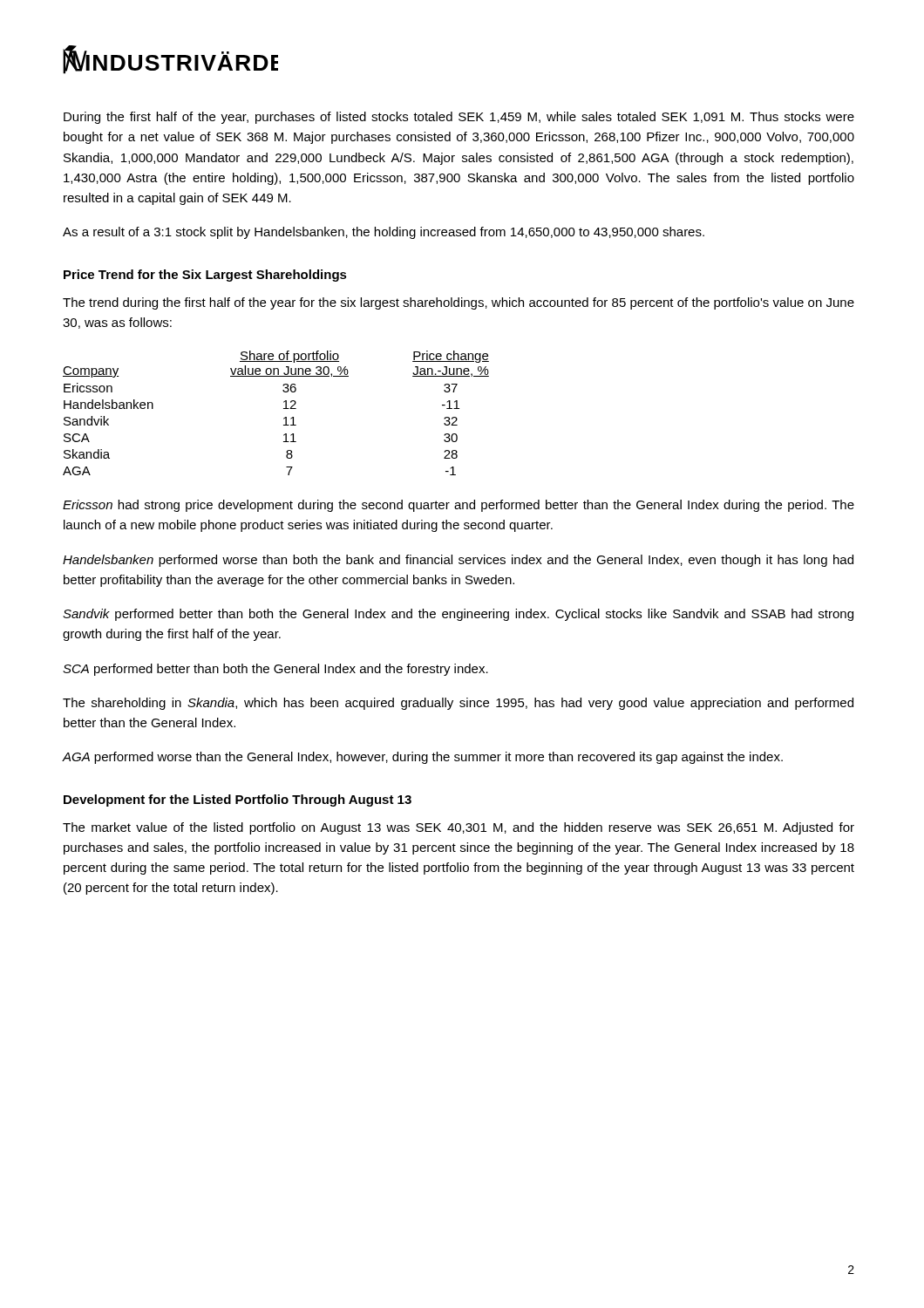Select the region starting "Development for the Listed Portfolio"
This screenshot has height=1308, width=924.
coord(237,799)
